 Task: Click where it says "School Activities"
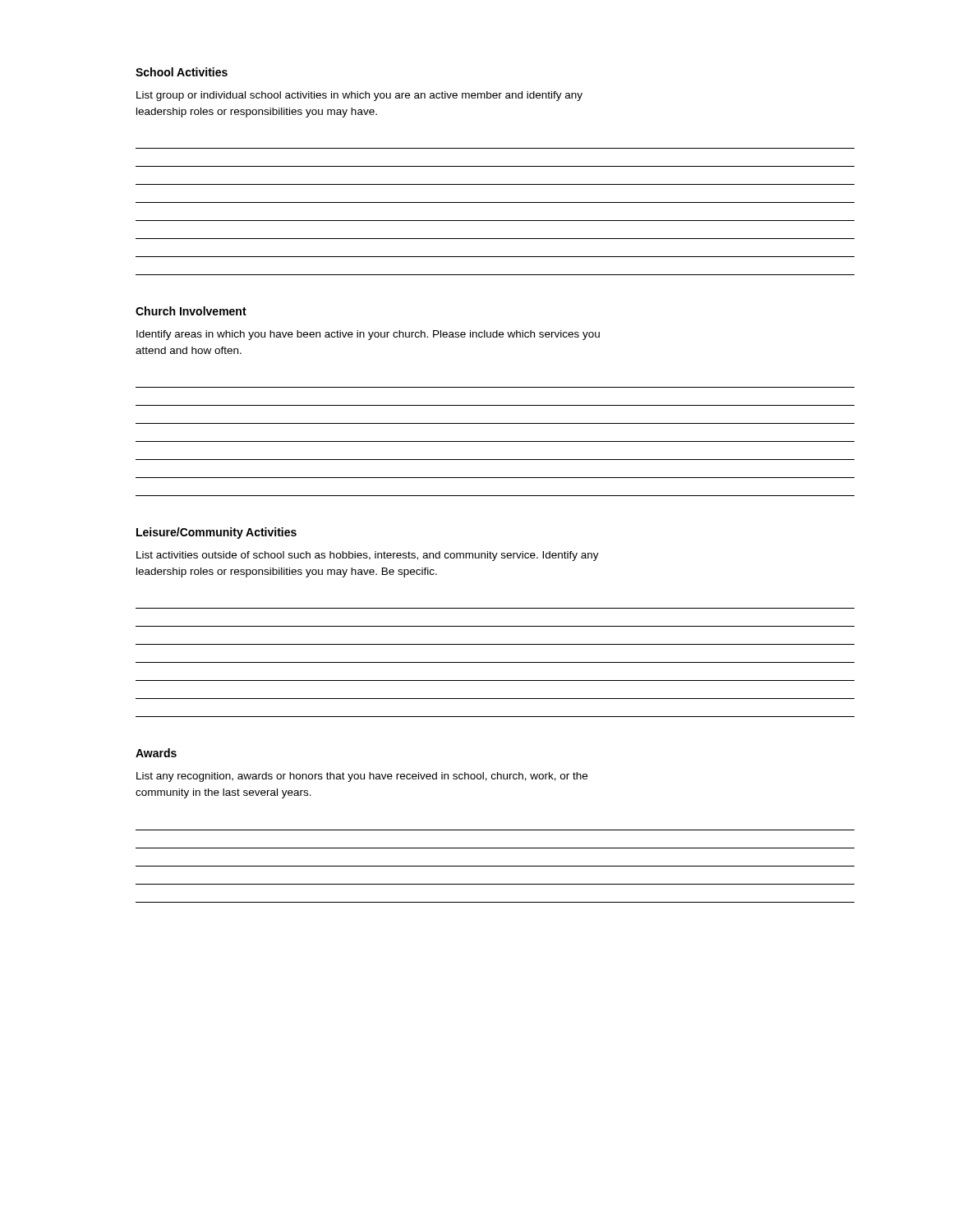point(182,72)
